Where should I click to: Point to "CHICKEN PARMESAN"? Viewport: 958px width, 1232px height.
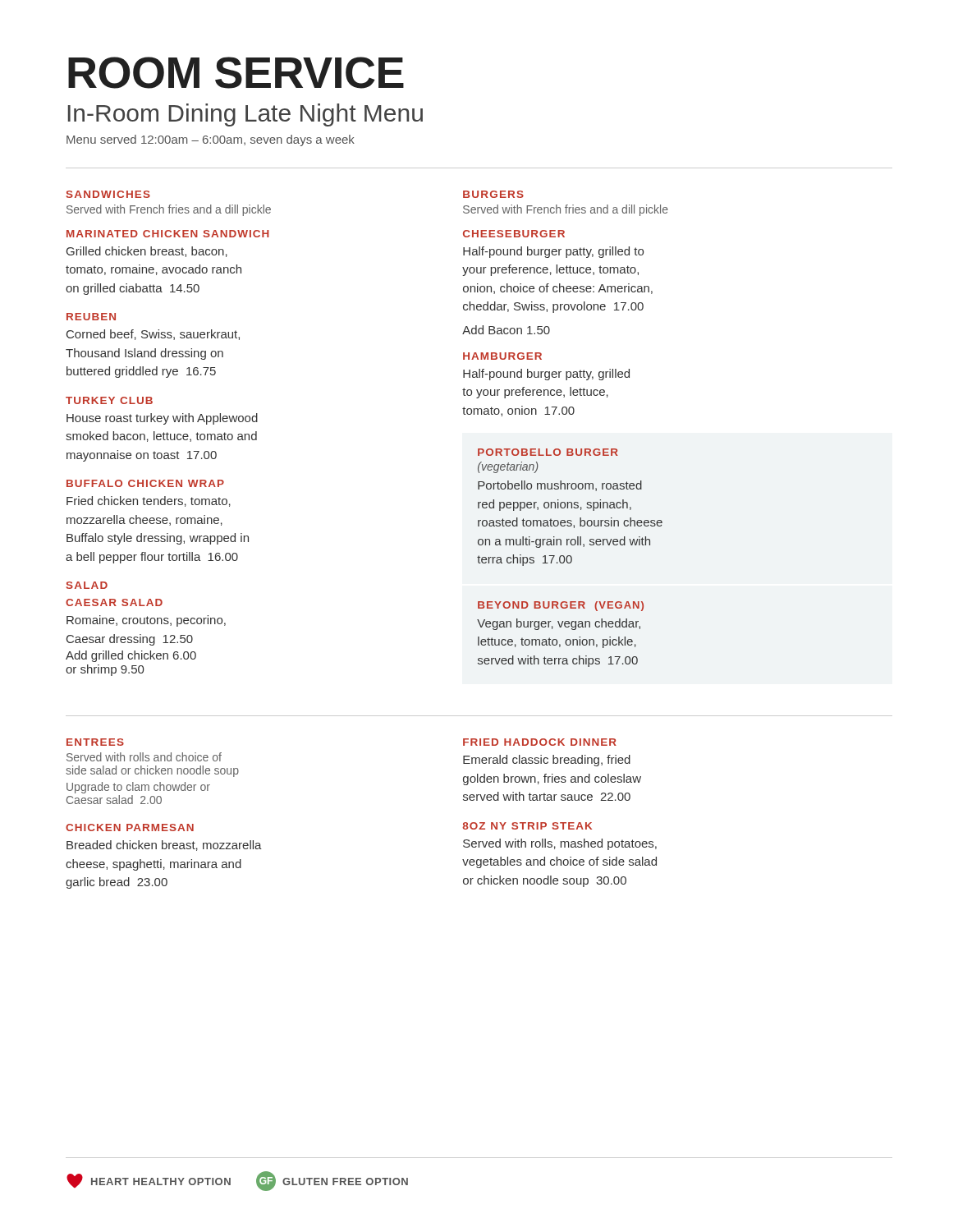(130, 827)
